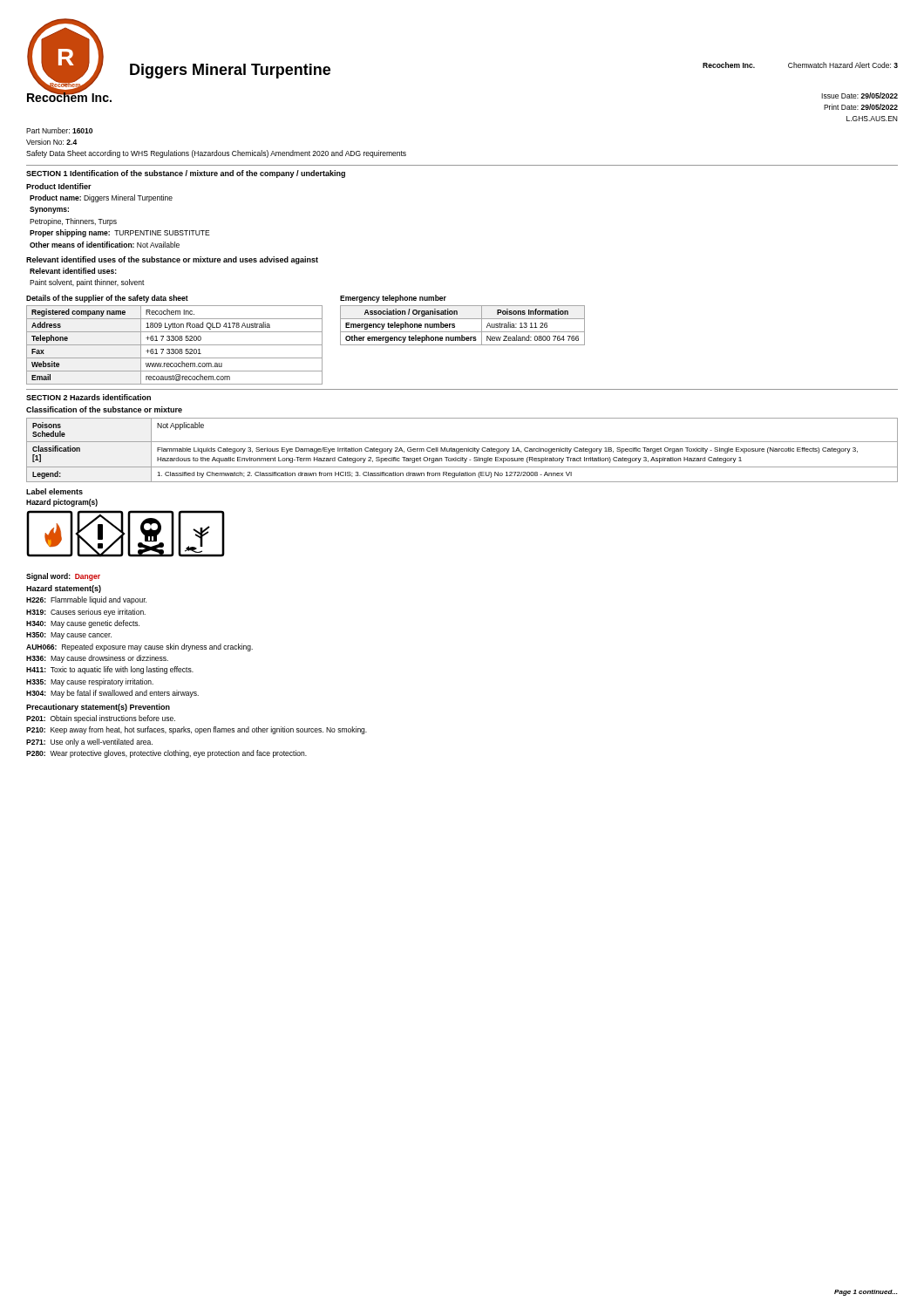Locate the element starting "Relevant identified uses of the substance or mixture"
924x1308 pixels.
tap(172, 260)
